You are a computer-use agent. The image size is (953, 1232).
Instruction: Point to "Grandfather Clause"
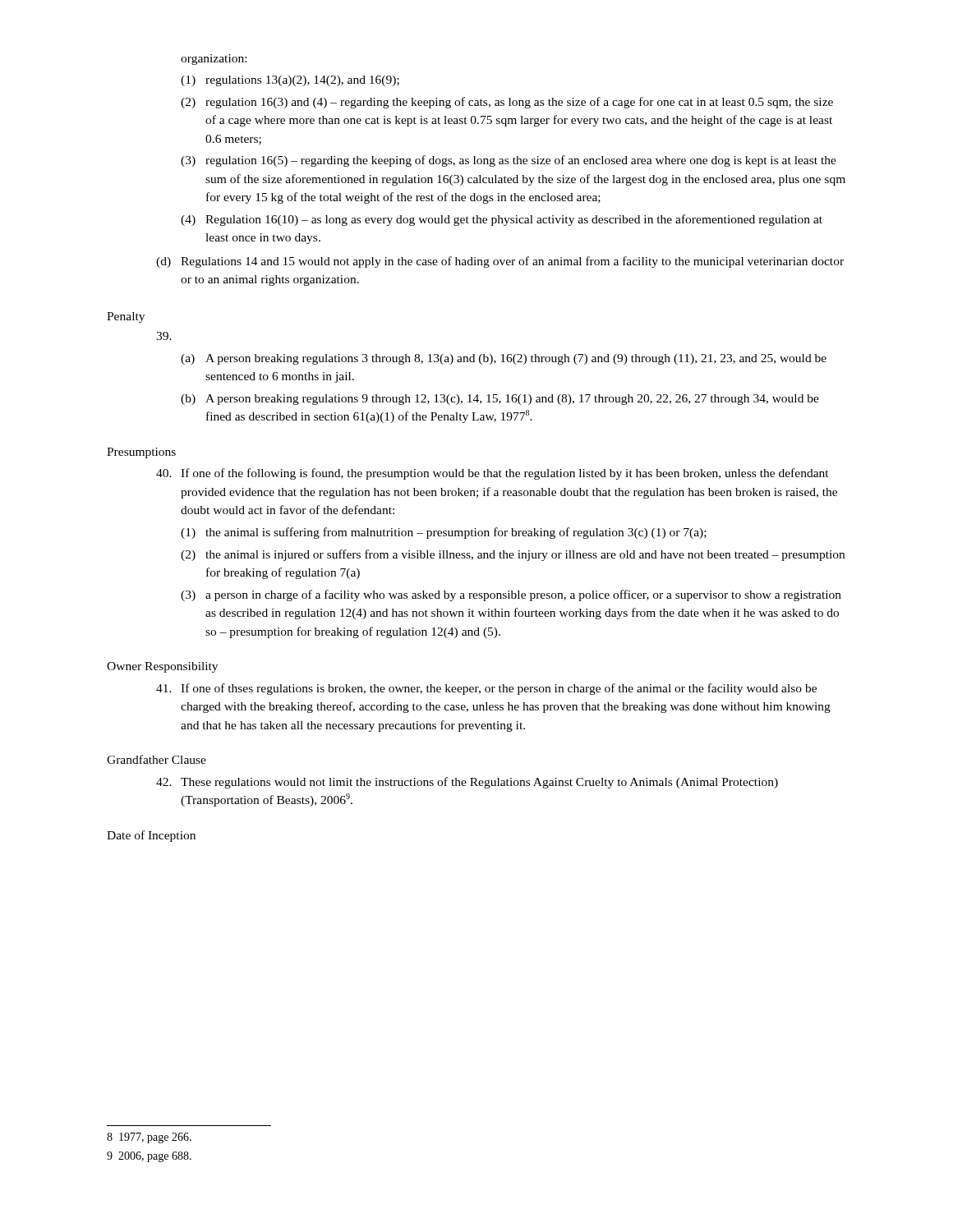[x=156, y=759]
